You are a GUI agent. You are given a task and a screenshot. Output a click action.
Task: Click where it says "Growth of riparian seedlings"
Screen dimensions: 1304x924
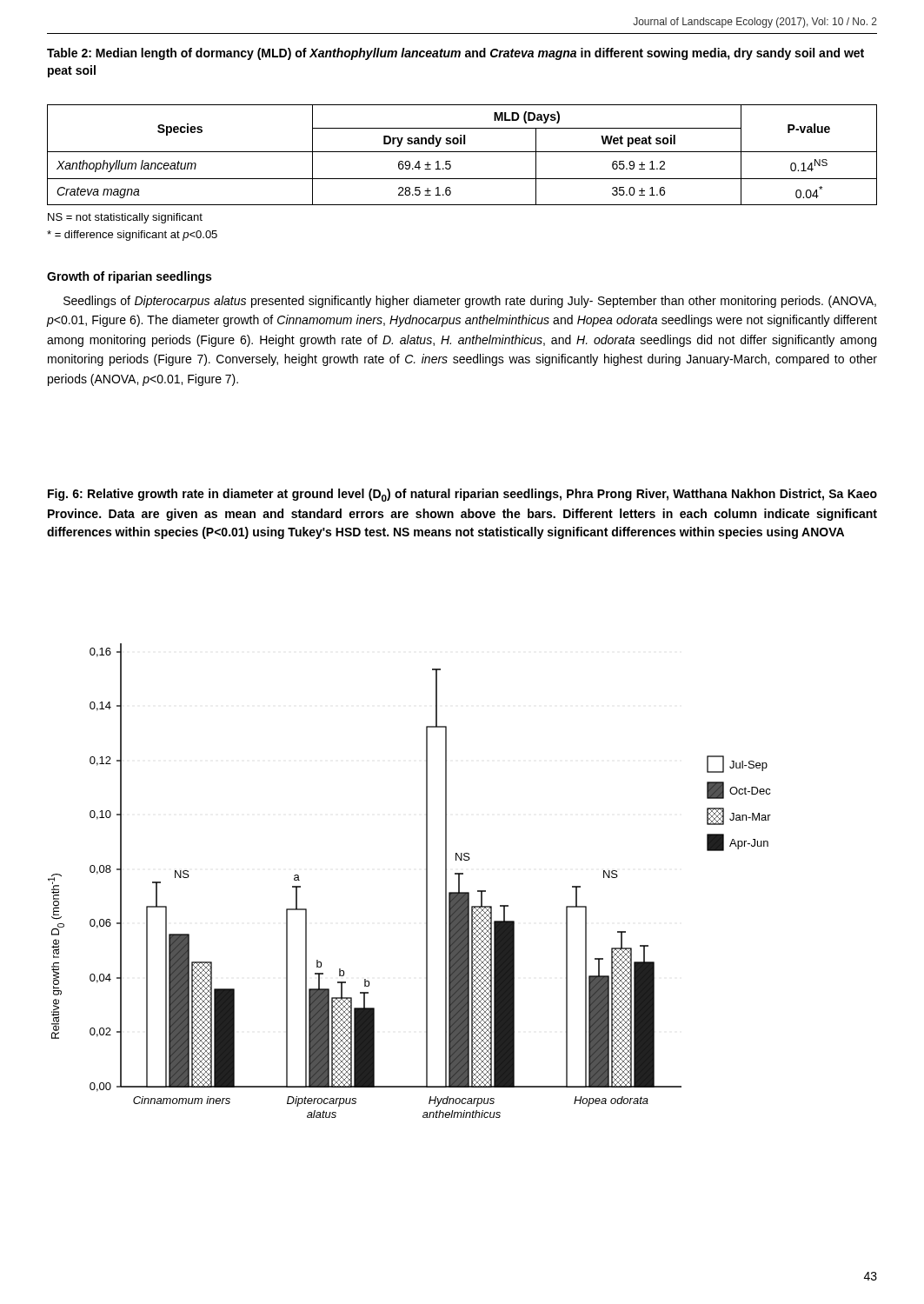pos(129,276)
